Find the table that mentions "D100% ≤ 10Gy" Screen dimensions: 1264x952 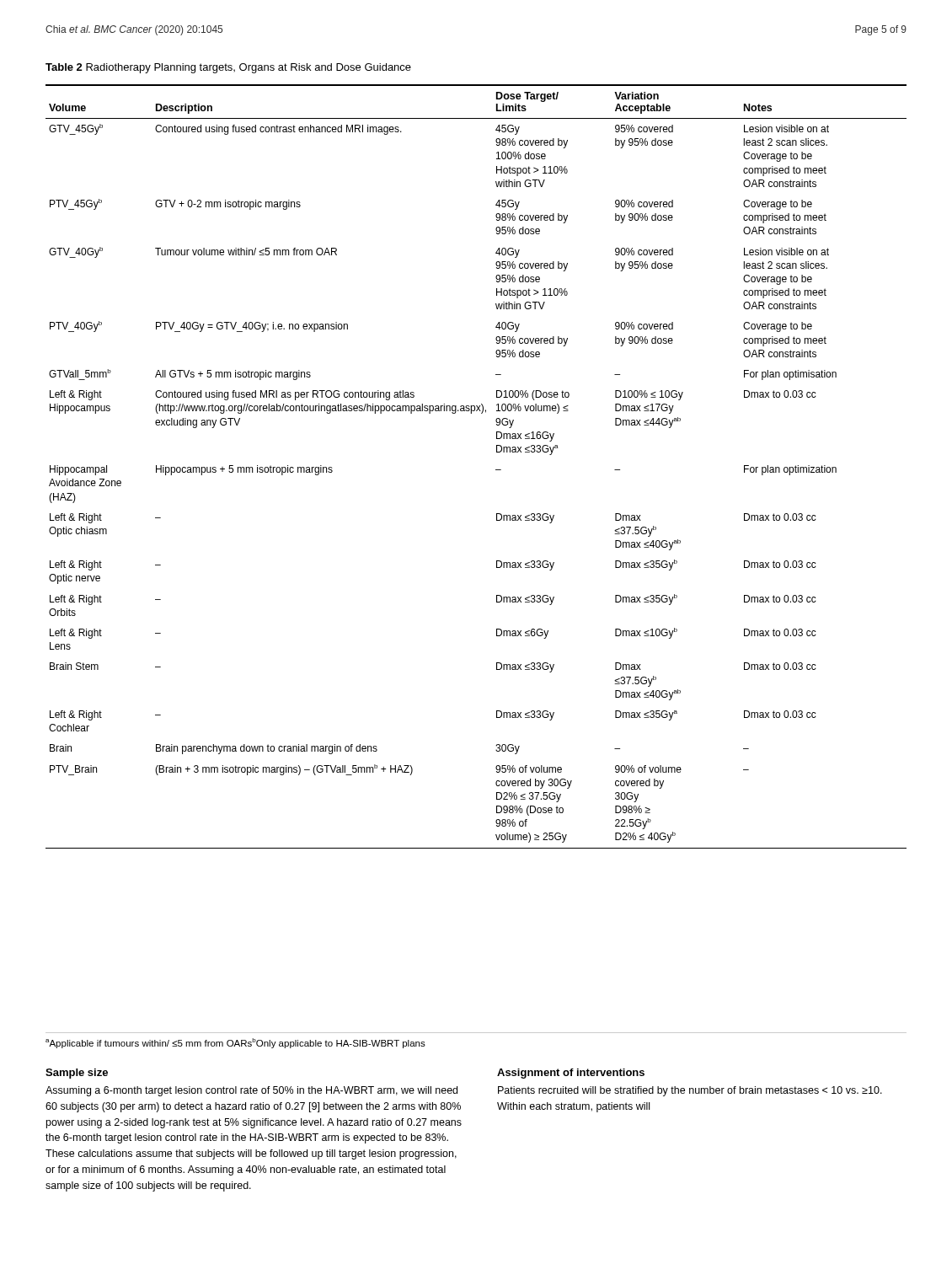[476, 466]
